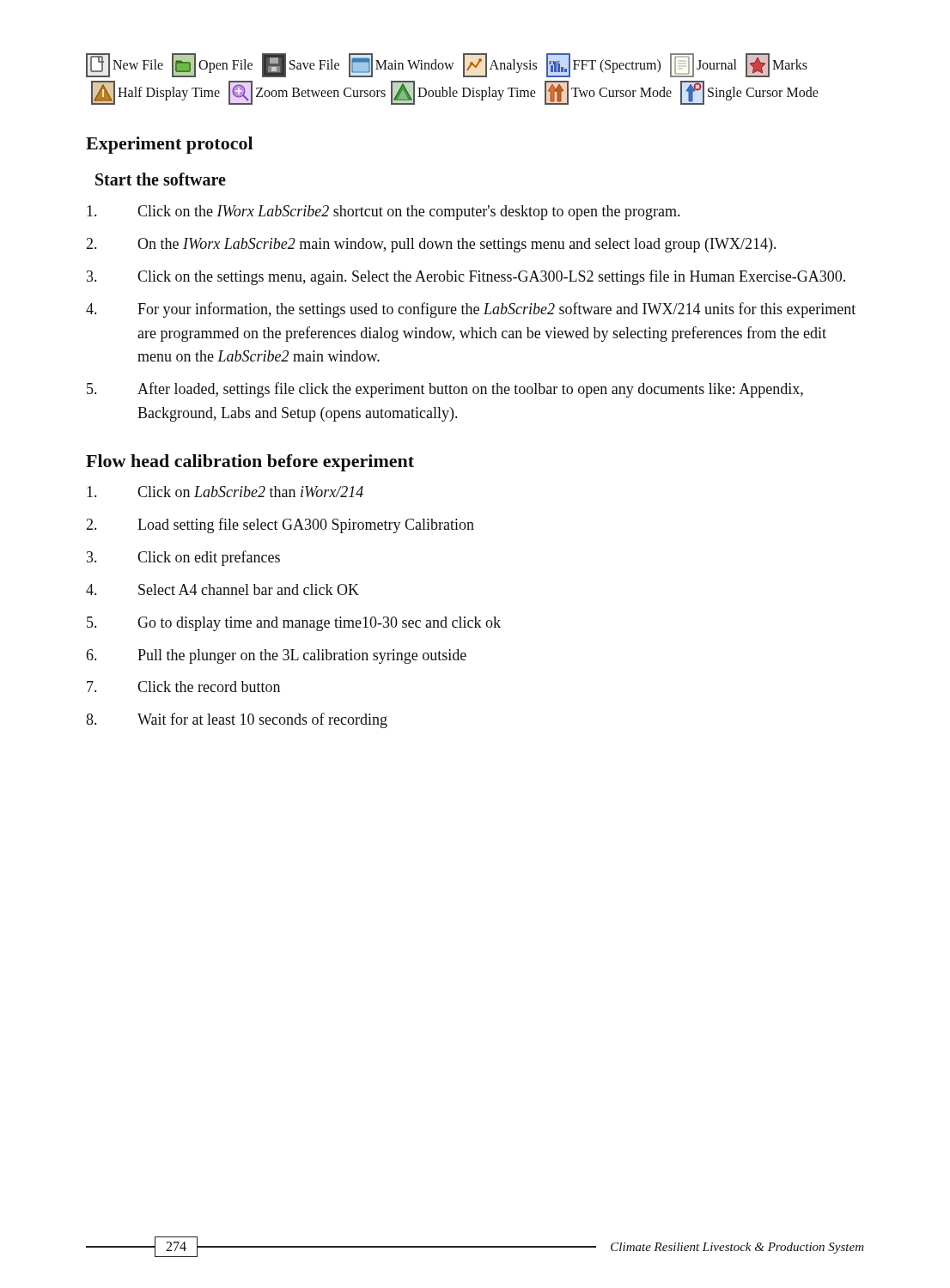Click on the passage starting "5. Go to"
This screenshot has height=1288, width=950.
[x=475, y=623]
